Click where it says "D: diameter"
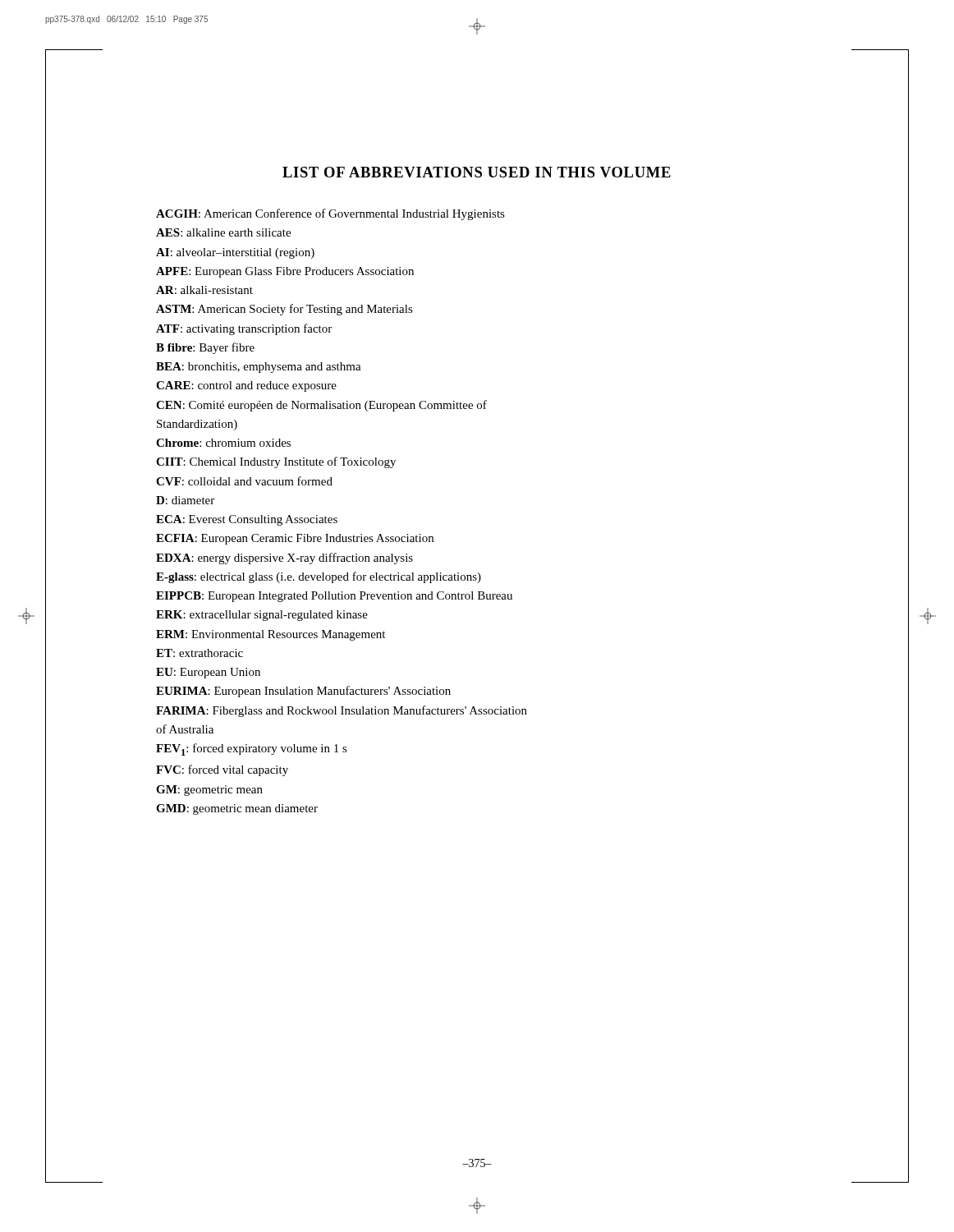Viewport: 954px width, 1232px height. 185,500
